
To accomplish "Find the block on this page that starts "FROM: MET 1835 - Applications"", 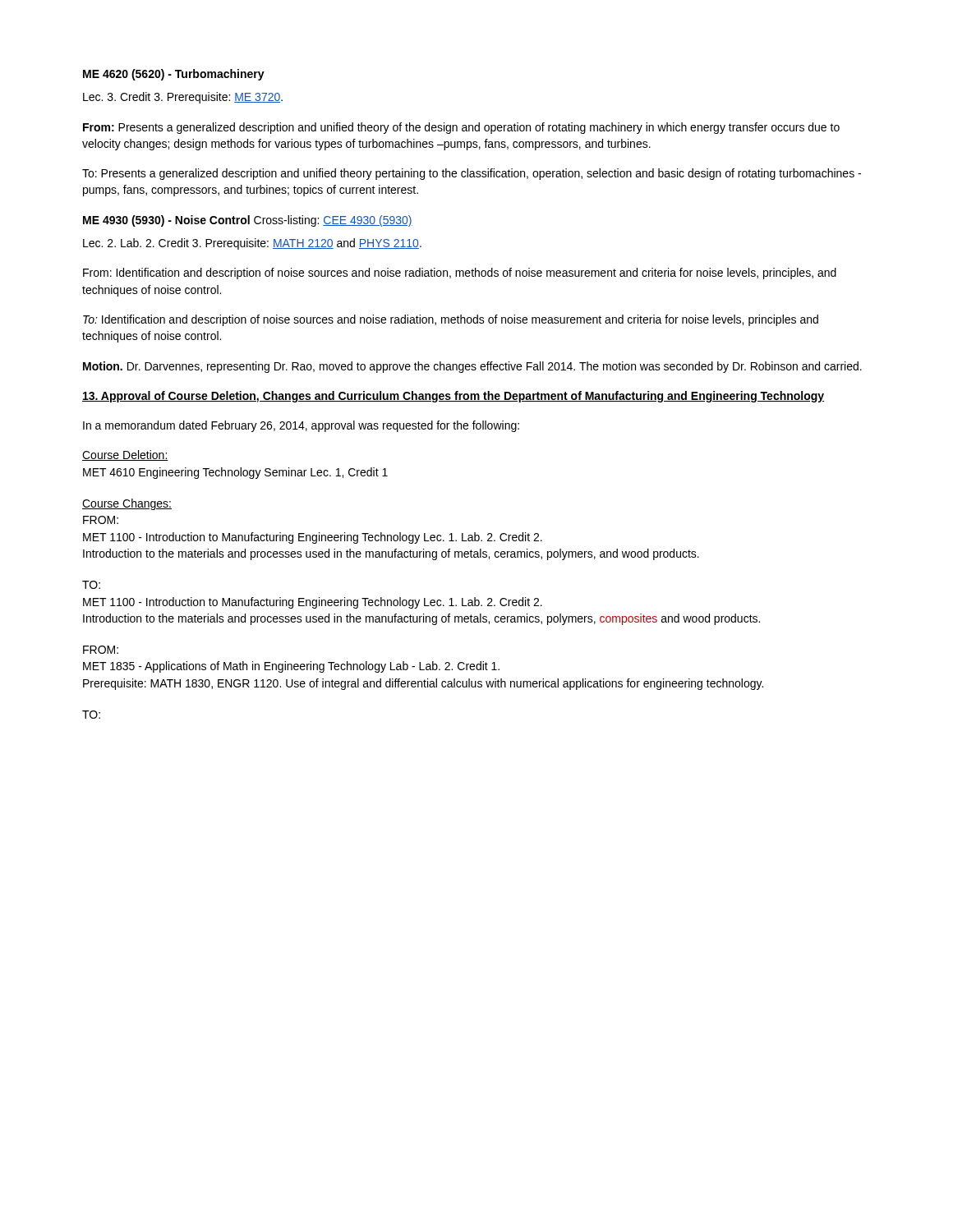I will coord(476,667).
